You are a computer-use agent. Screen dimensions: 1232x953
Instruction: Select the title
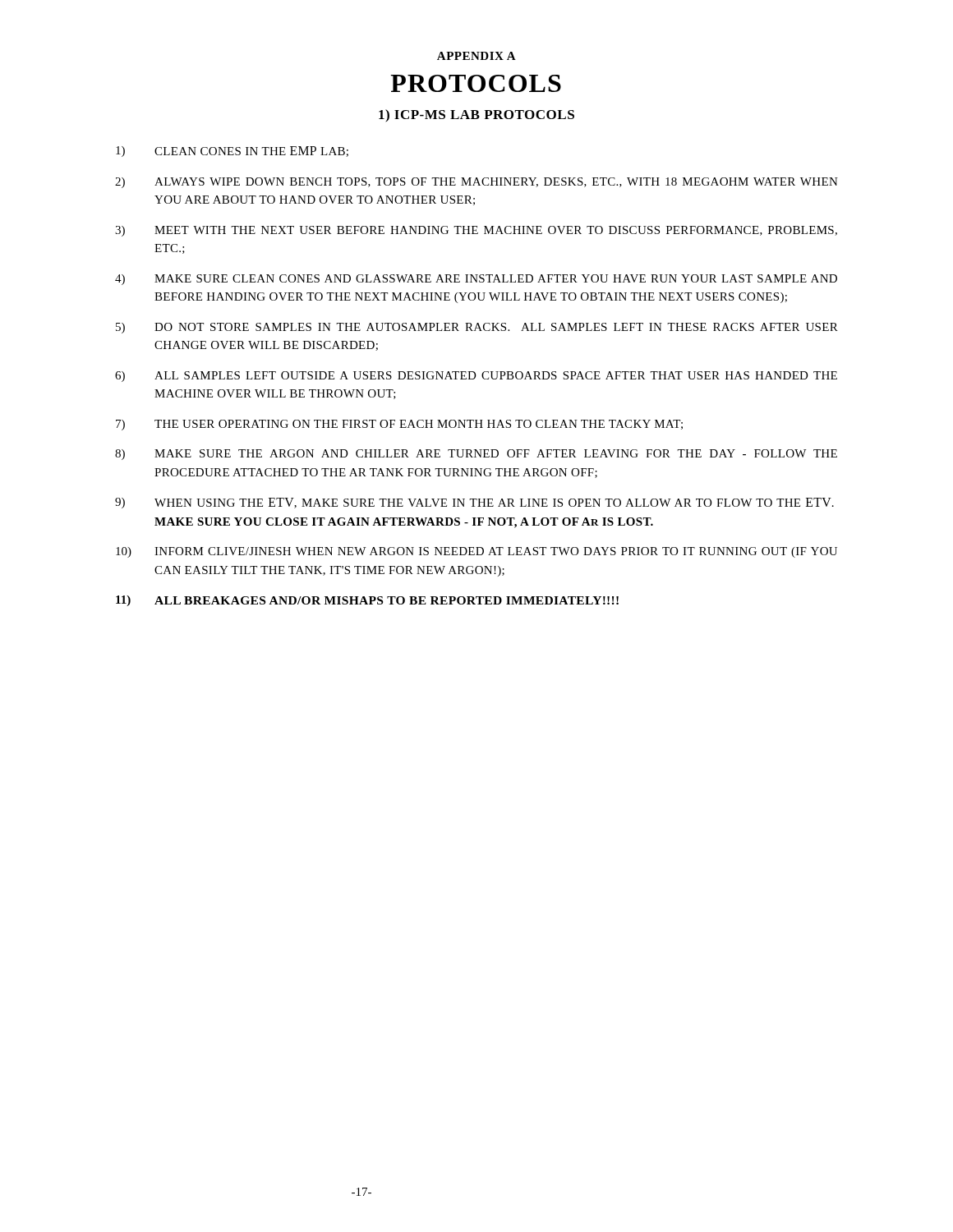pos(476,83)
